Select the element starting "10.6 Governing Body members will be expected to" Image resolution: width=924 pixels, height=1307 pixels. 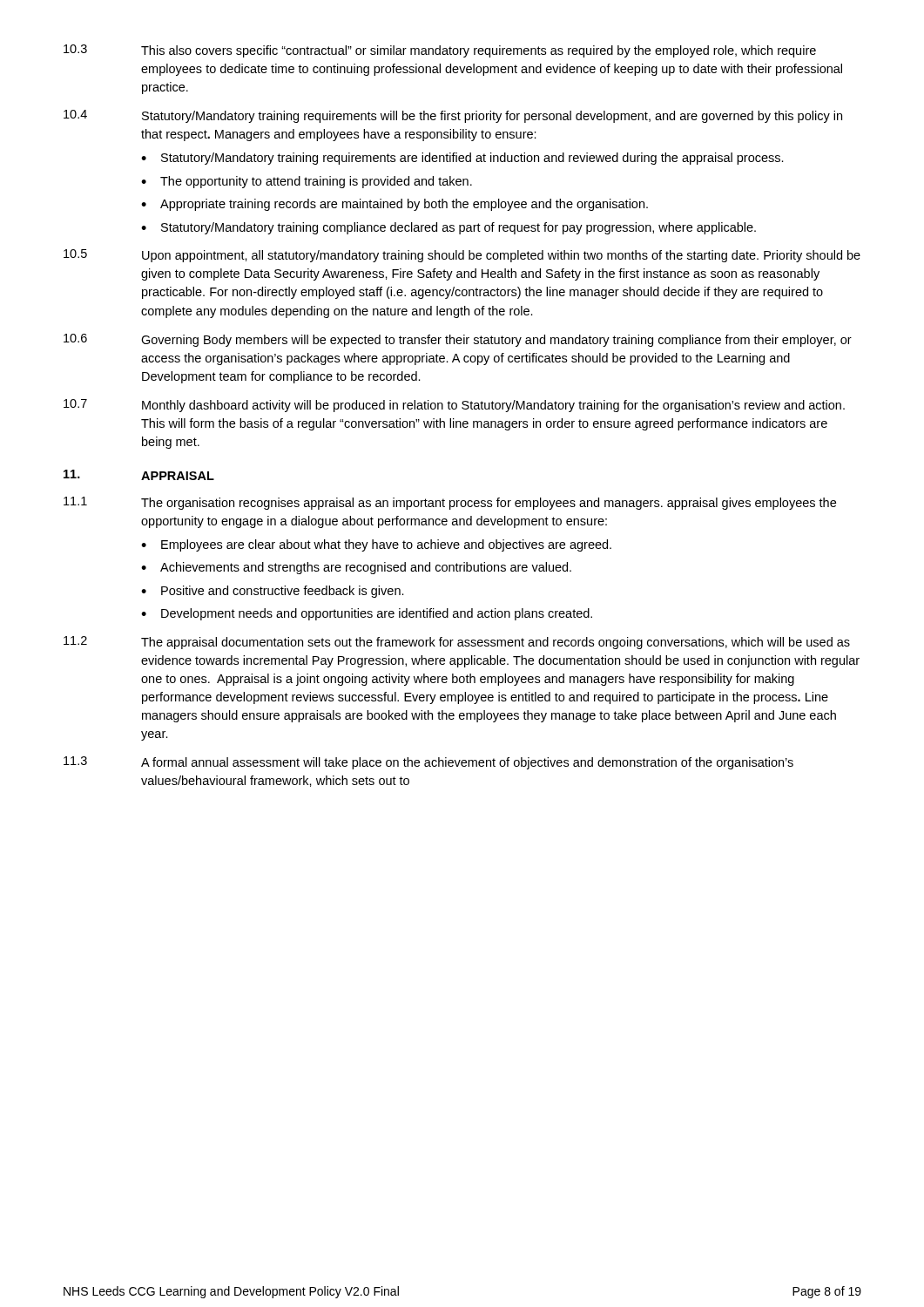pyautogui.click(x=462, y=358)
